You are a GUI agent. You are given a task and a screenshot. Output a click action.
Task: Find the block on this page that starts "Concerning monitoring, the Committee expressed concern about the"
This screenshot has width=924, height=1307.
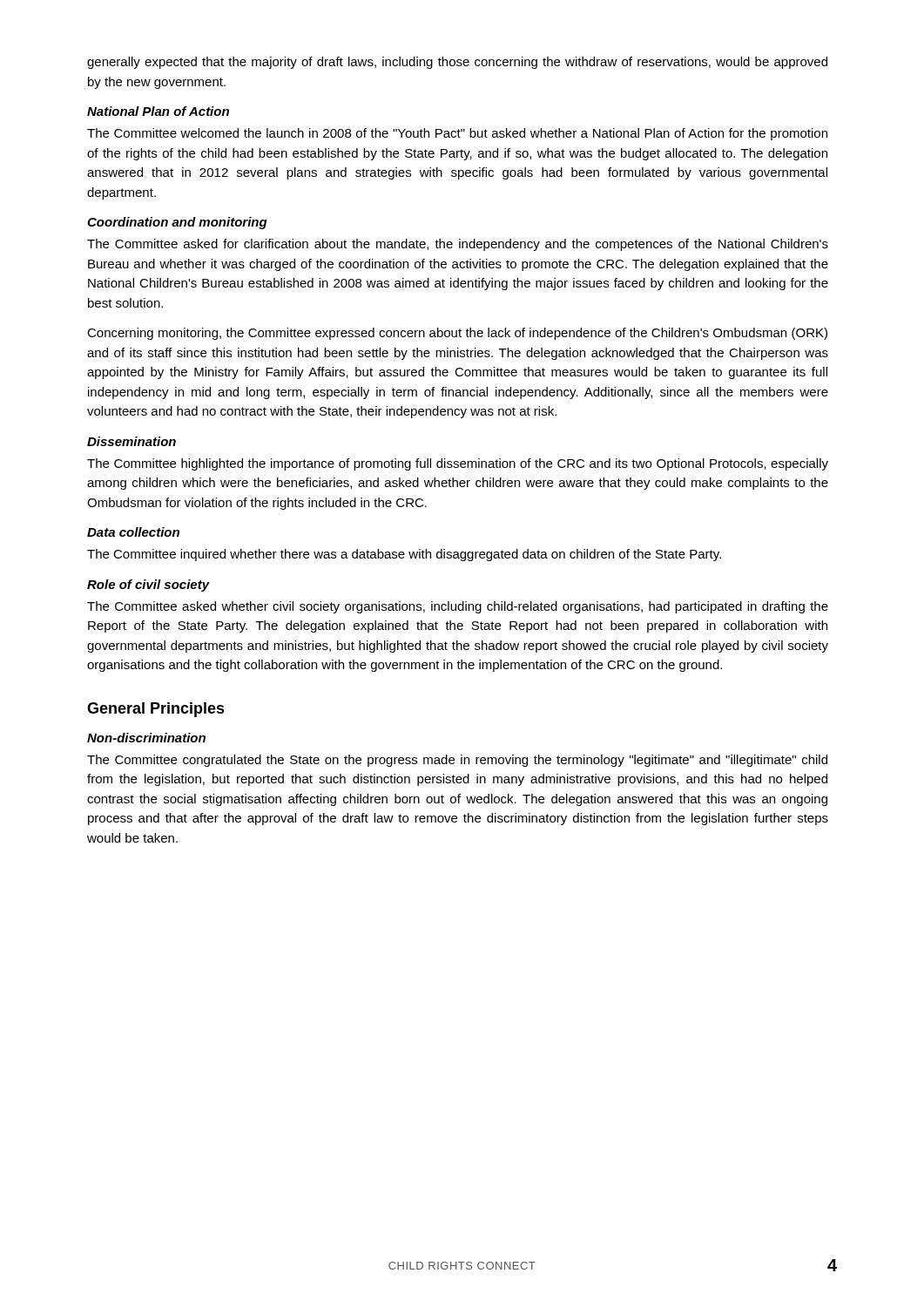pos(458,372)
